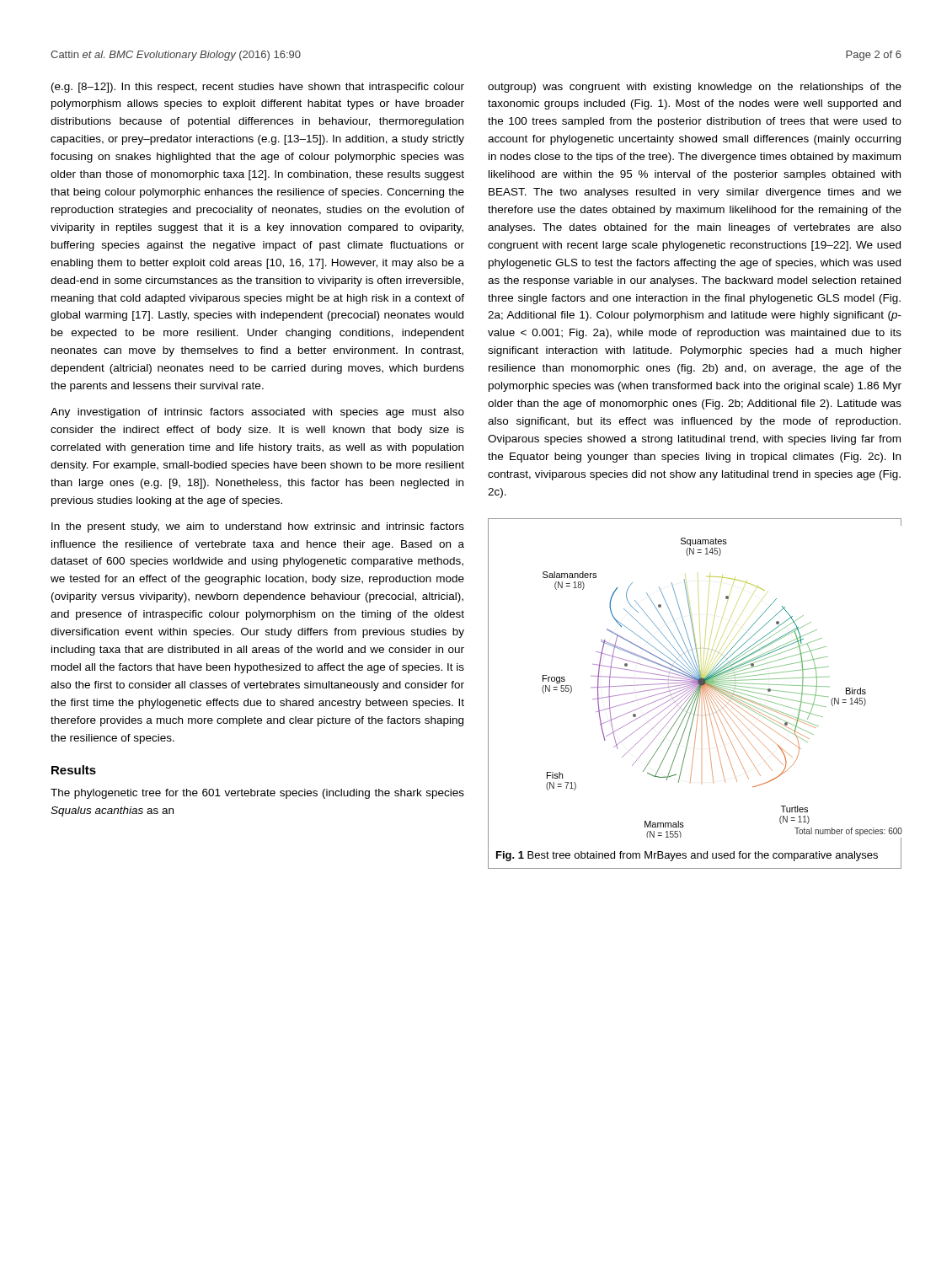The width and height of the screenshot is (952, 1264).
Task: Click on the text block with the text "Any investigation of"
Action: pos(257,457)
